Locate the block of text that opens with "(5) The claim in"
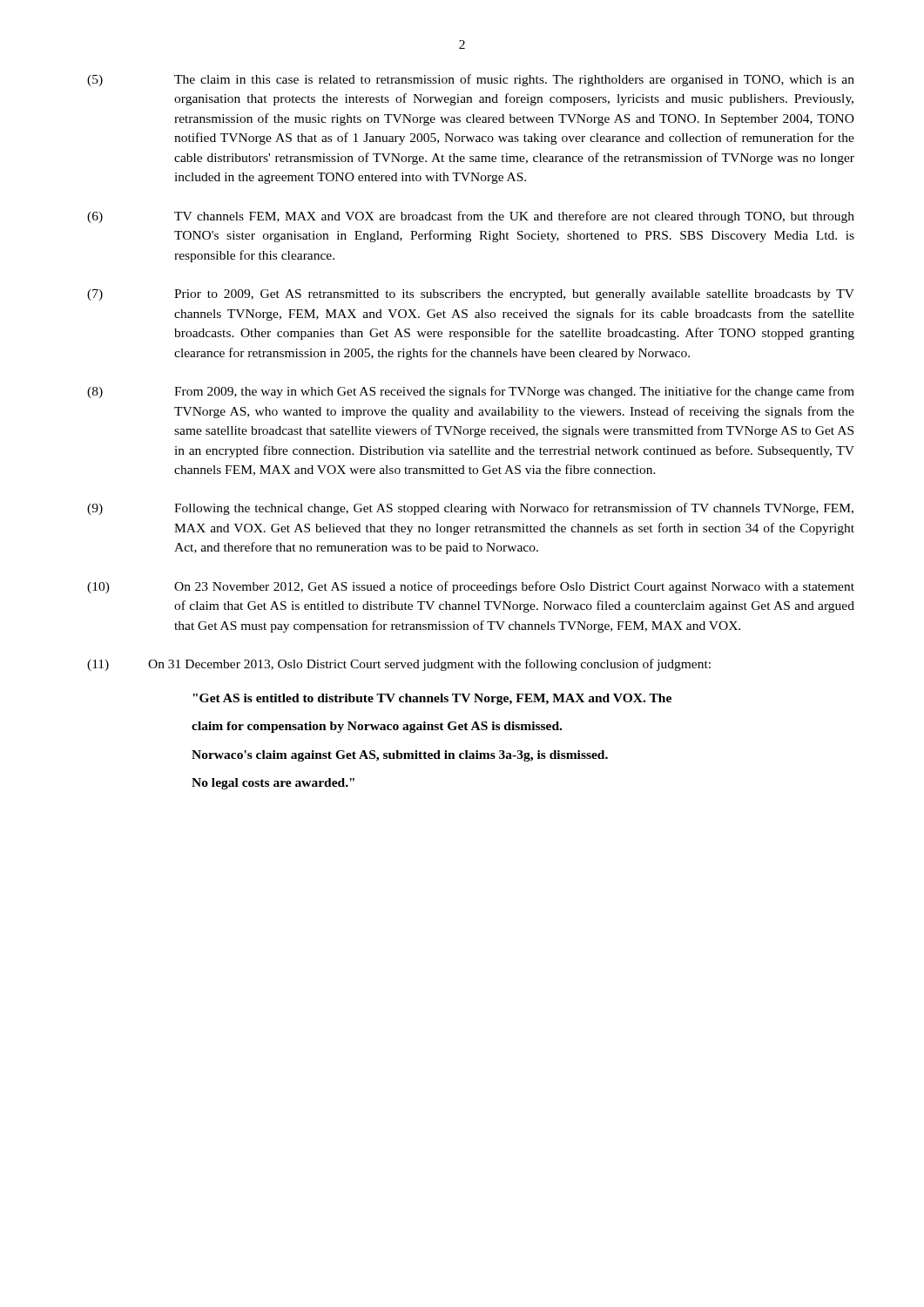This screenshot has width=924, height=1307. tap(471, 128)
